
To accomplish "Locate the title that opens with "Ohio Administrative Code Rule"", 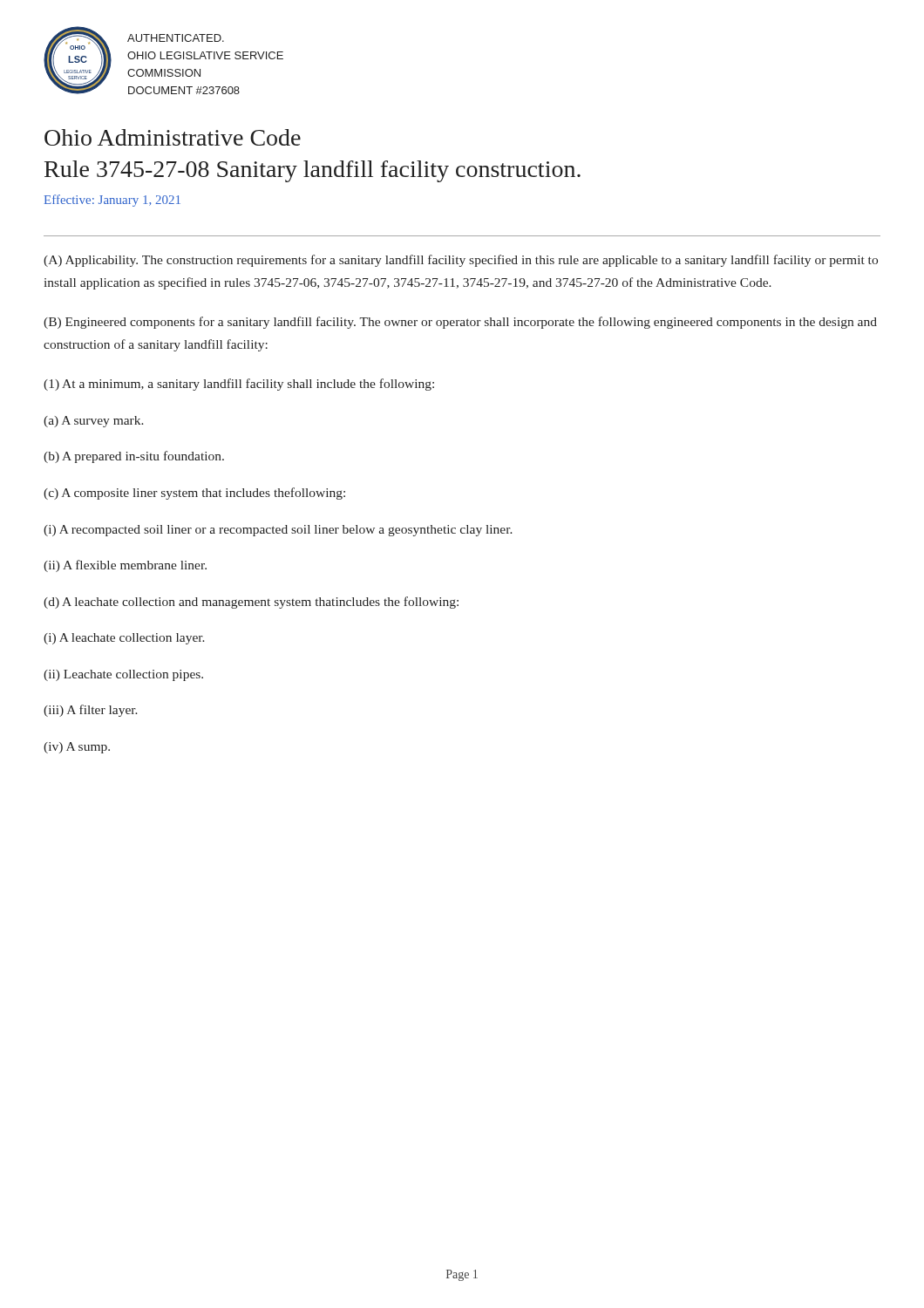I will coord(462,154).
